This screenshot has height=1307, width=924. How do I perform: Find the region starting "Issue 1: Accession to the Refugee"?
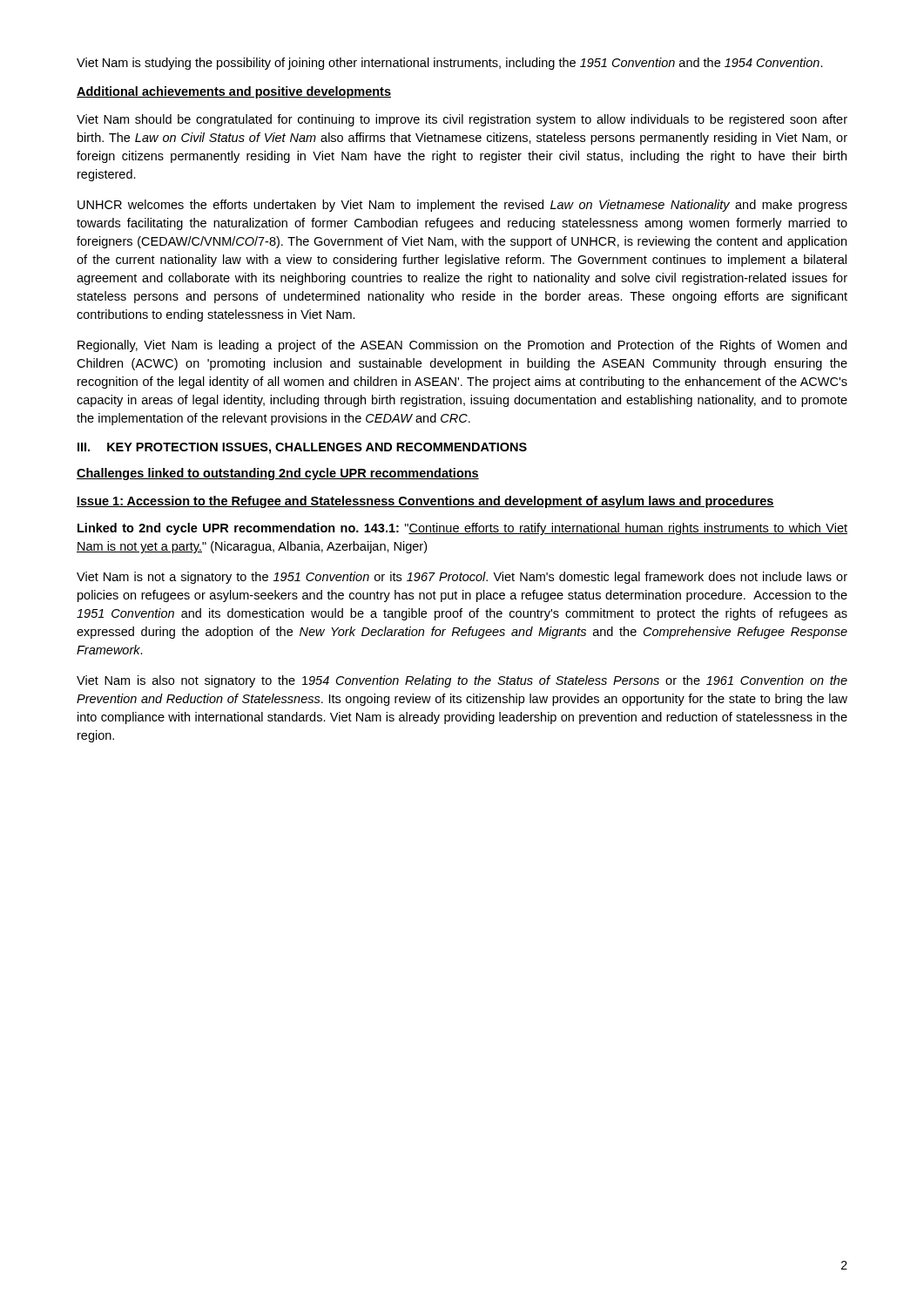tap(425, 501)
